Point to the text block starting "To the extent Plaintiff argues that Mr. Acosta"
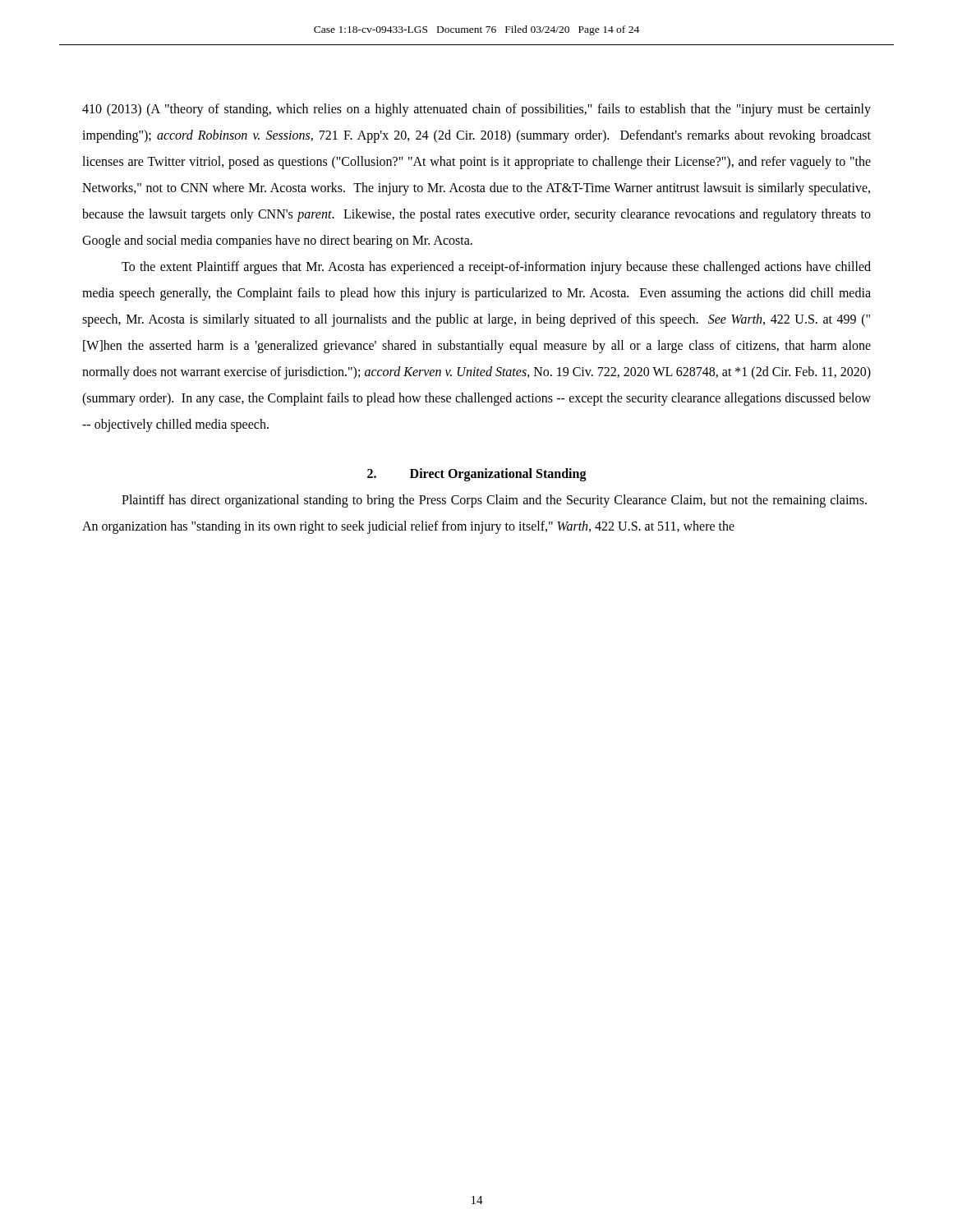This screenshot has width=953, height=1232. (x=476, y=346)
